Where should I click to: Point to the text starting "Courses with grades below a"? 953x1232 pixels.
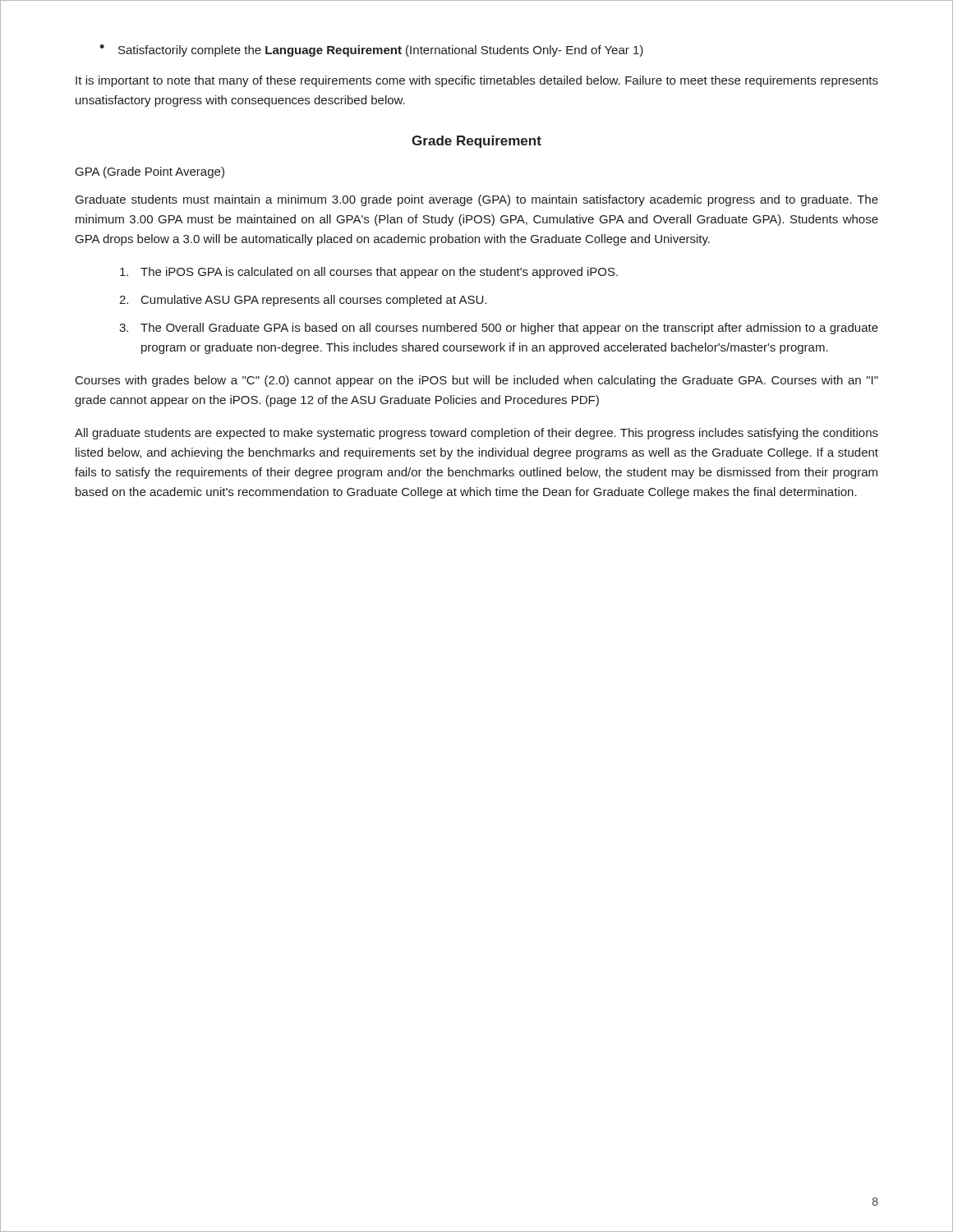(x=476, y=390)
